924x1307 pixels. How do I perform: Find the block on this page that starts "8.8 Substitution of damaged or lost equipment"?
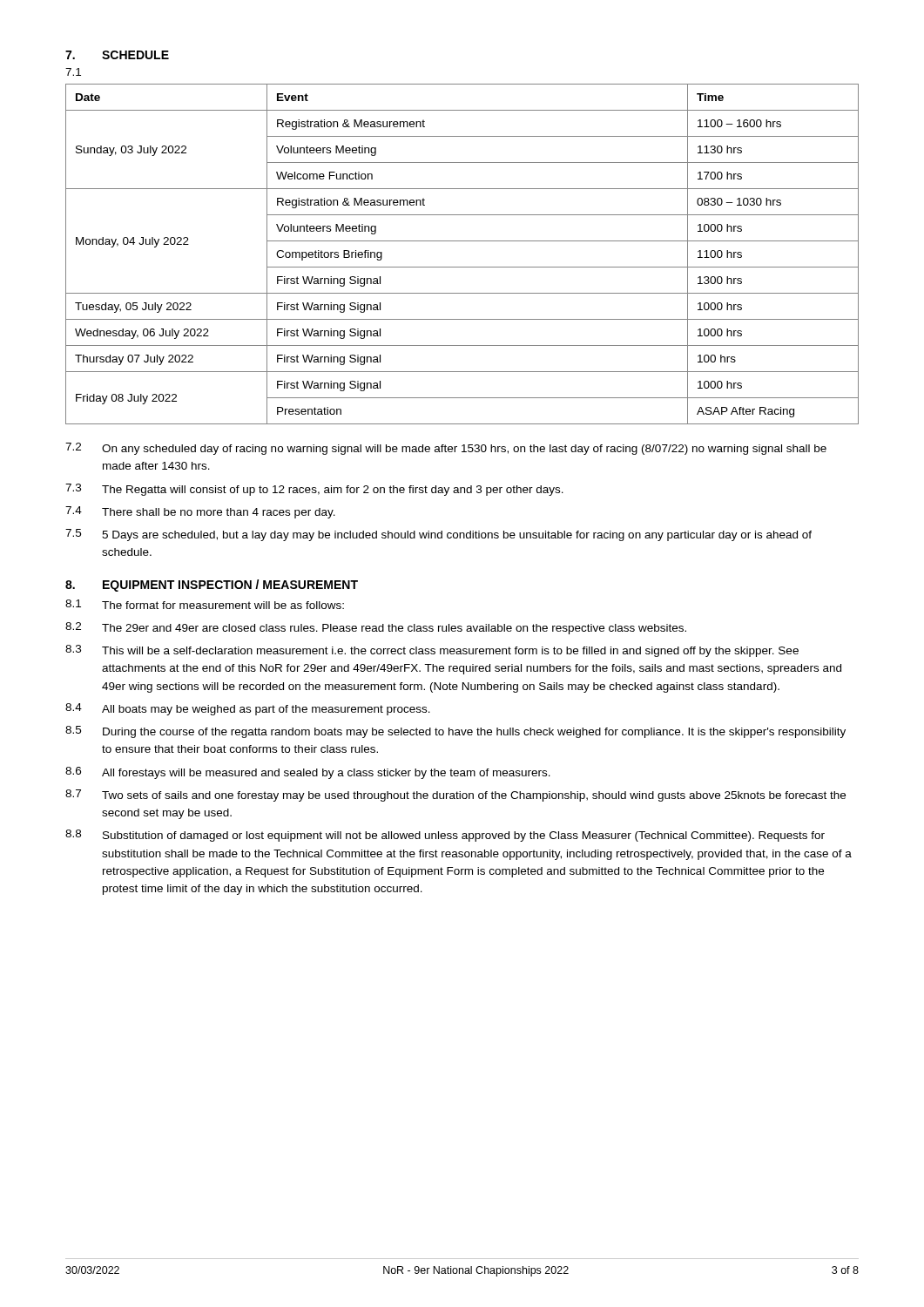click(x=462, y=862)
